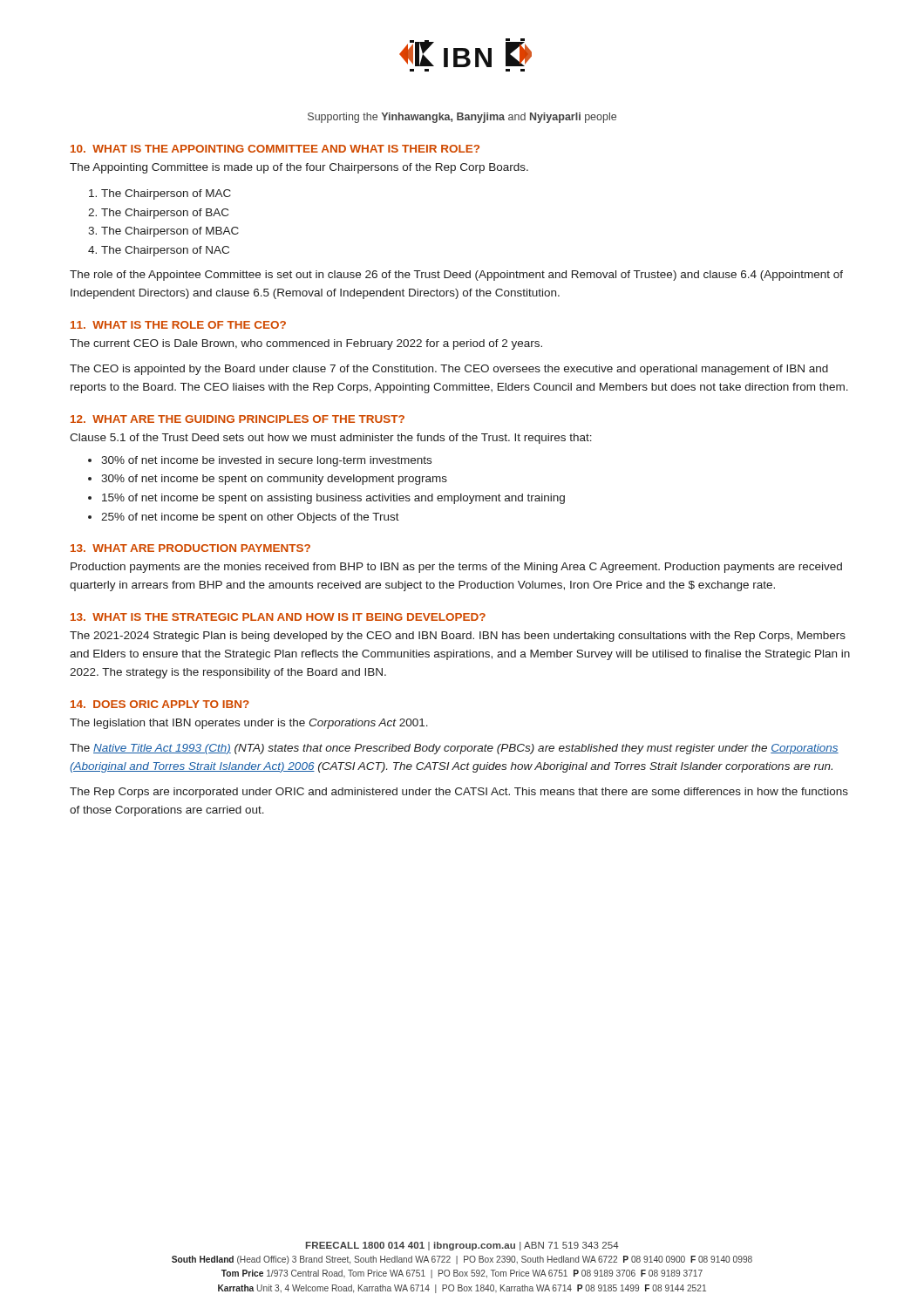Screen dimensions: 1308x924
Task: Where does it say "The Chairperson of MBAC"?
Action: coord(170,231)
